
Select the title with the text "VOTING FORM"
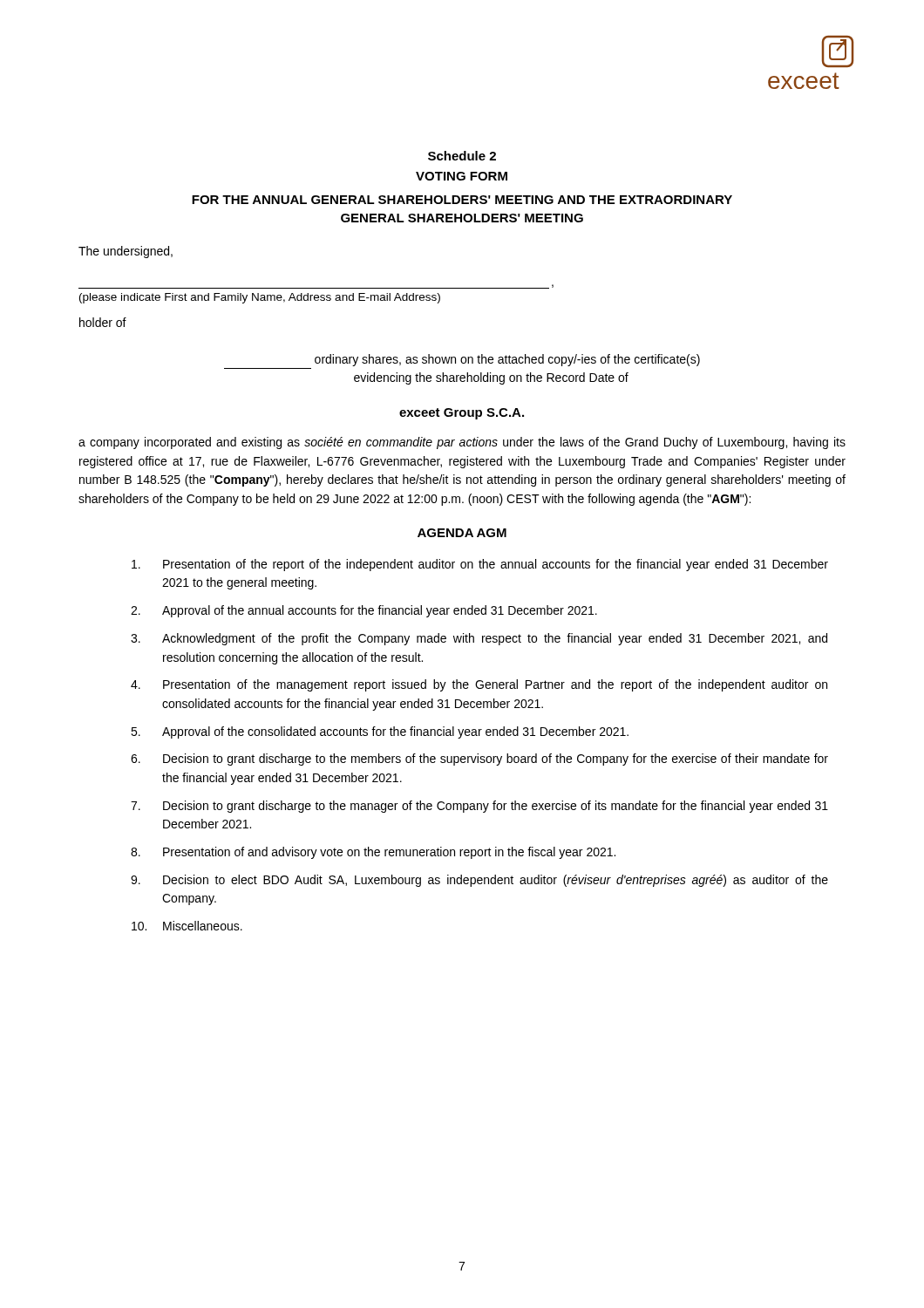(462, 176)
